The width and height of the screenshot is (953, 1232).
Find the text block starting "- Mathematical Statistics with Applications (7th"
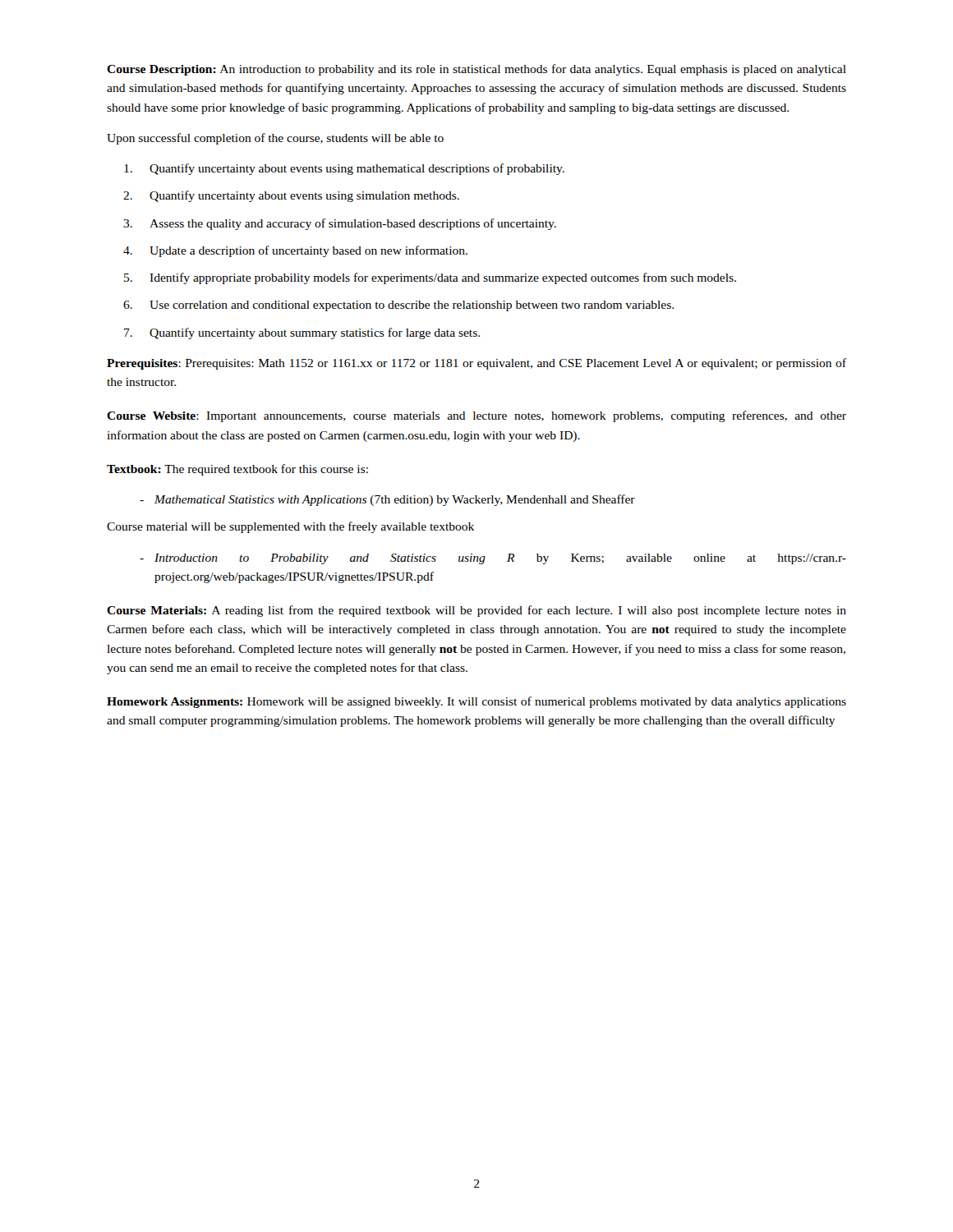[387, 499]
